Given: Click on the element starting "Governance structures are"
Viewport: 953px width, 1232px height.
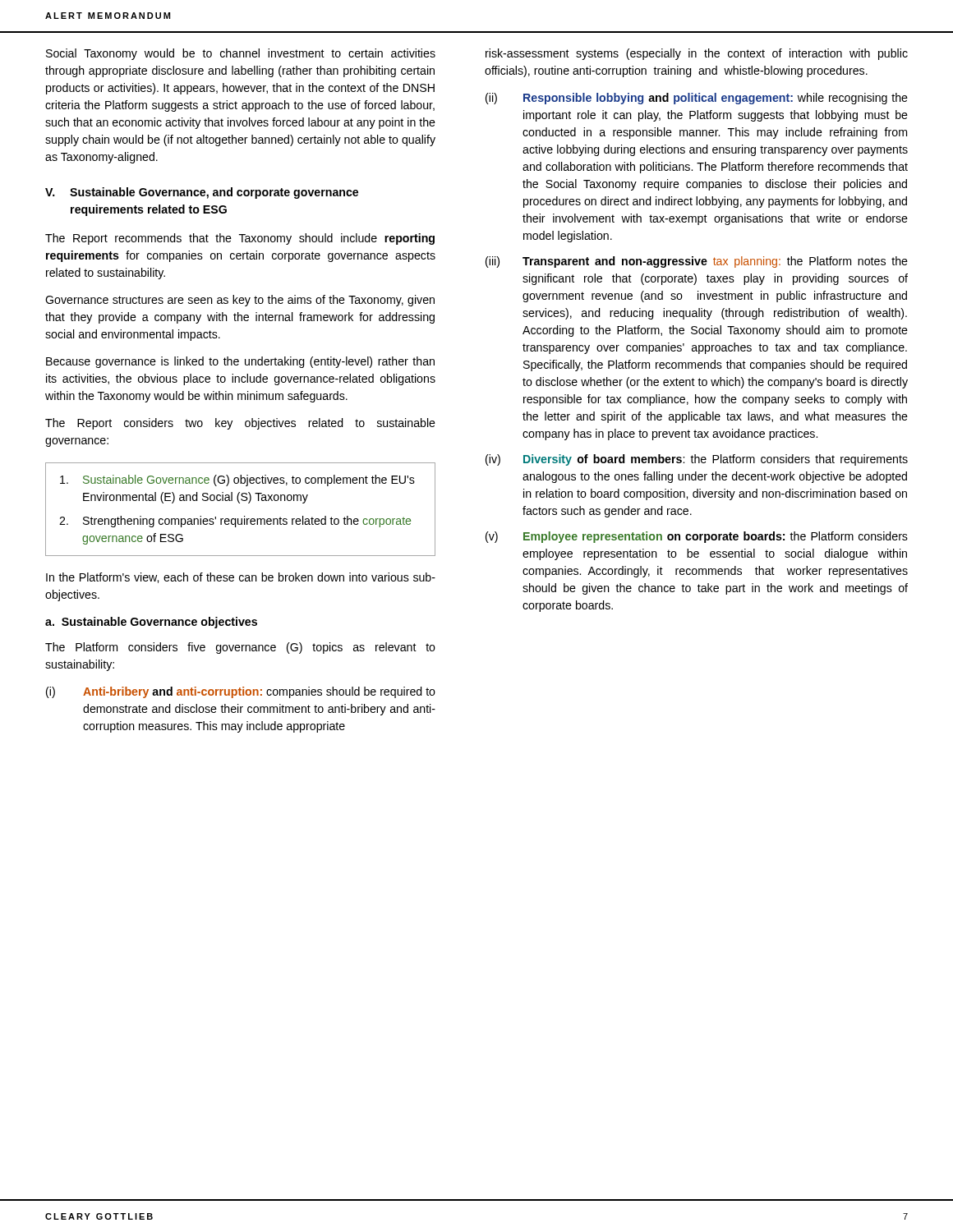Looking at the screenshot, I should tap(240, 318).
